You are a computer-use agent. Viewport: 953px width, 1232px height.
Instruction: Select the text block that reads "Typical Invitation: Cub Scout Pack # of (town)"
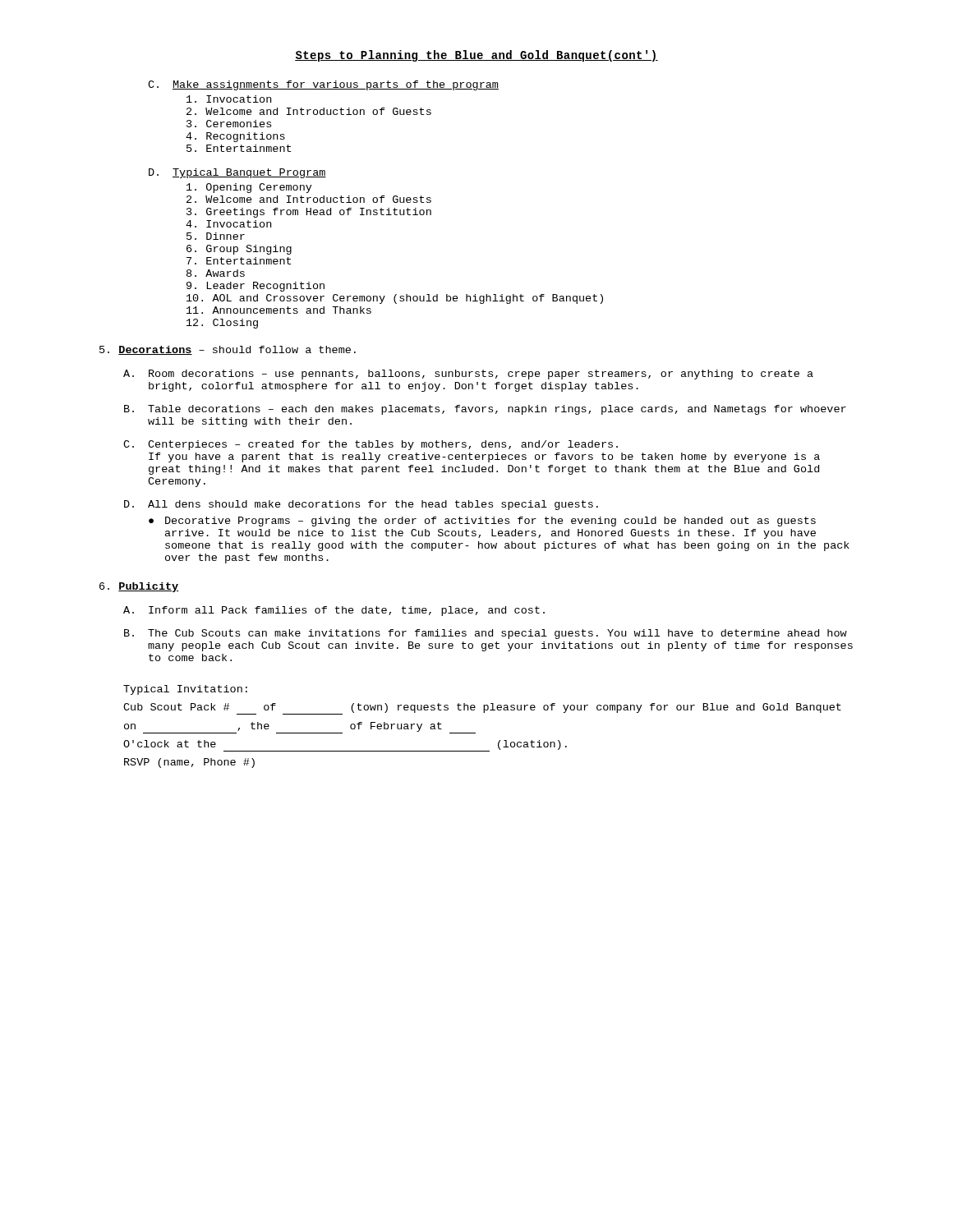coord(483,726)
